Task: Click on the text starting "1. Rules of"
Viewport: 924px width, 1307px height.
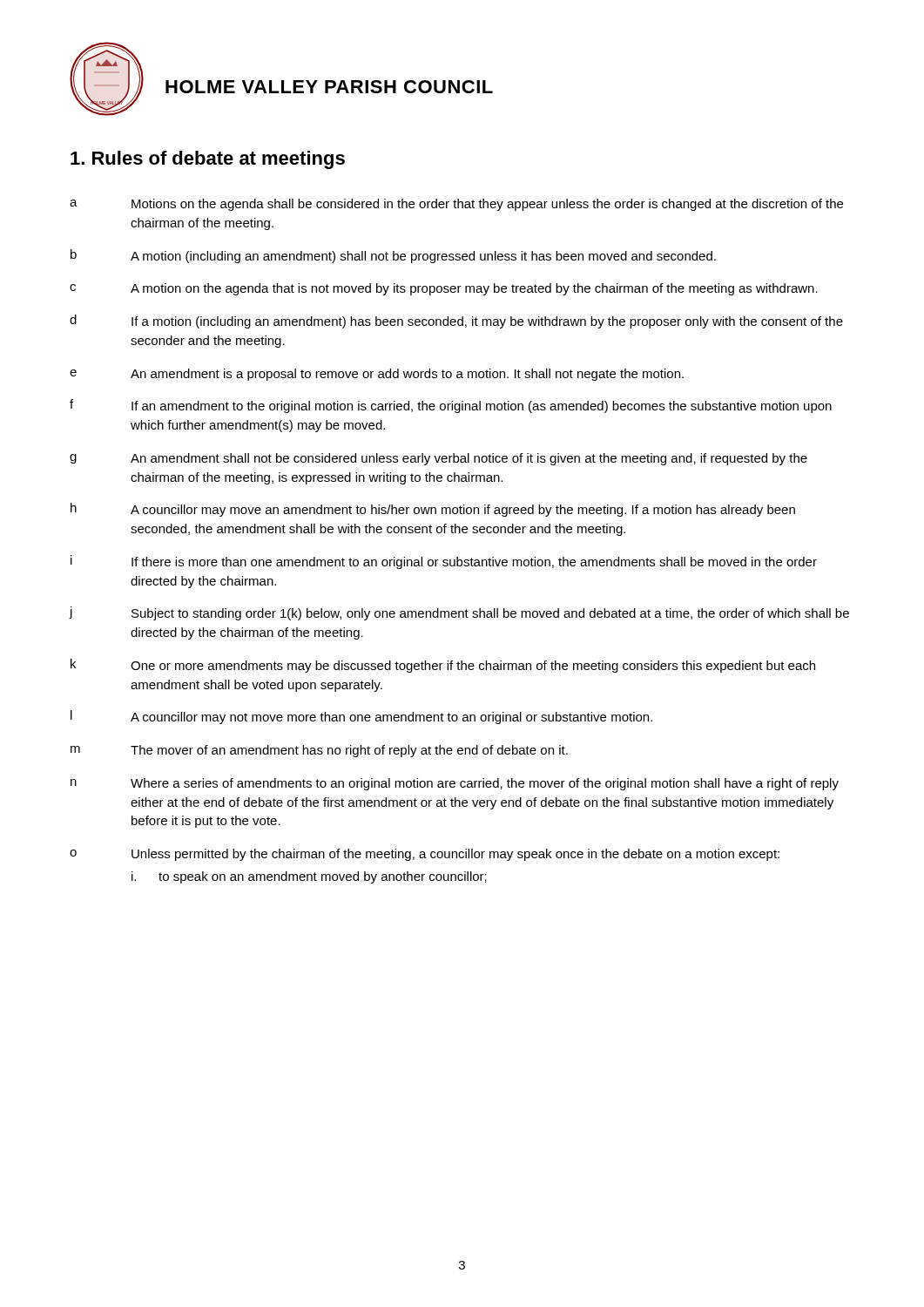Action: [208, 158]
